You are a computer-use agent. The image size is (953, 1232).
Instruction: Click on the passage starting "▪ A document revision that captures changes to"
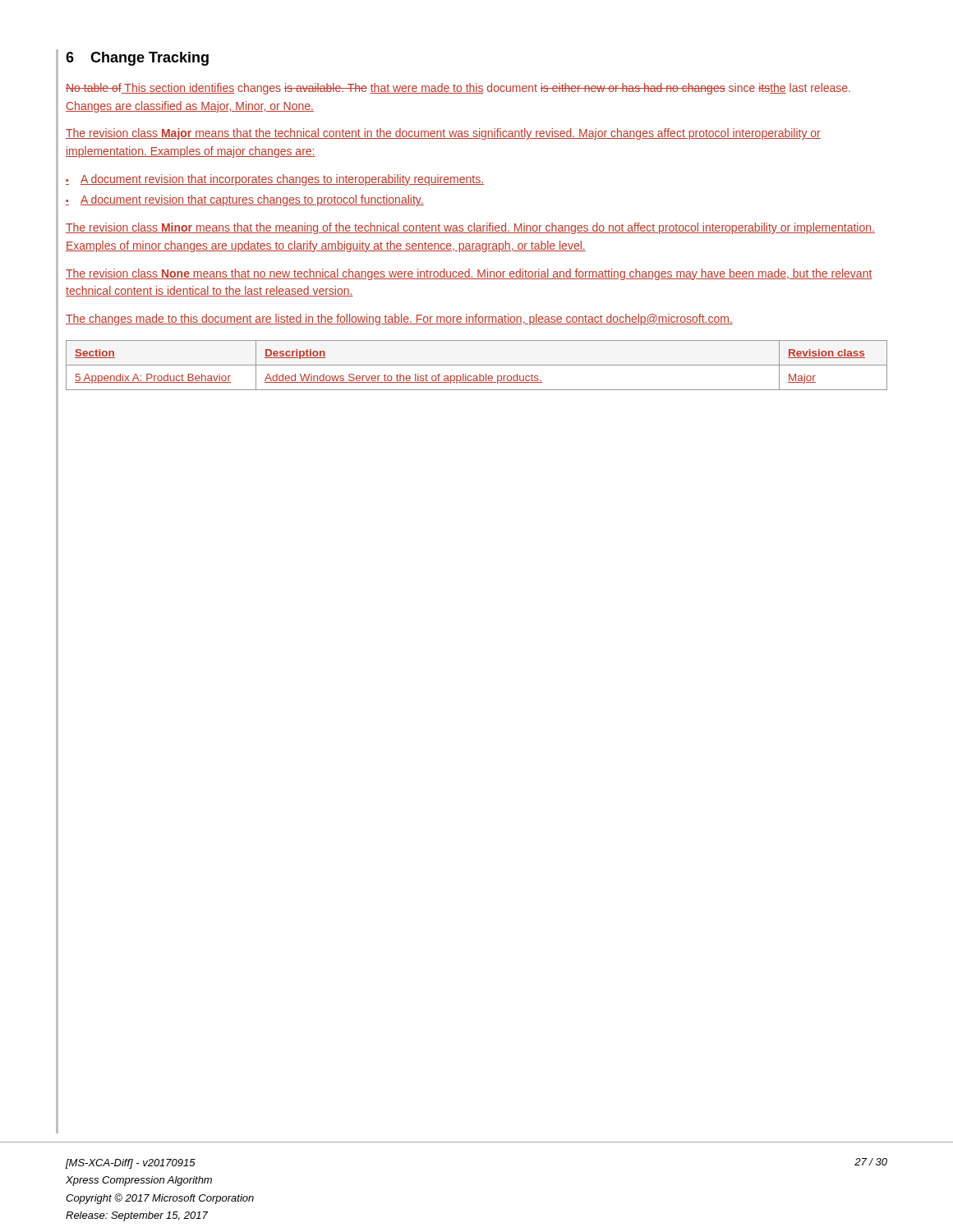tap(245, 201)
